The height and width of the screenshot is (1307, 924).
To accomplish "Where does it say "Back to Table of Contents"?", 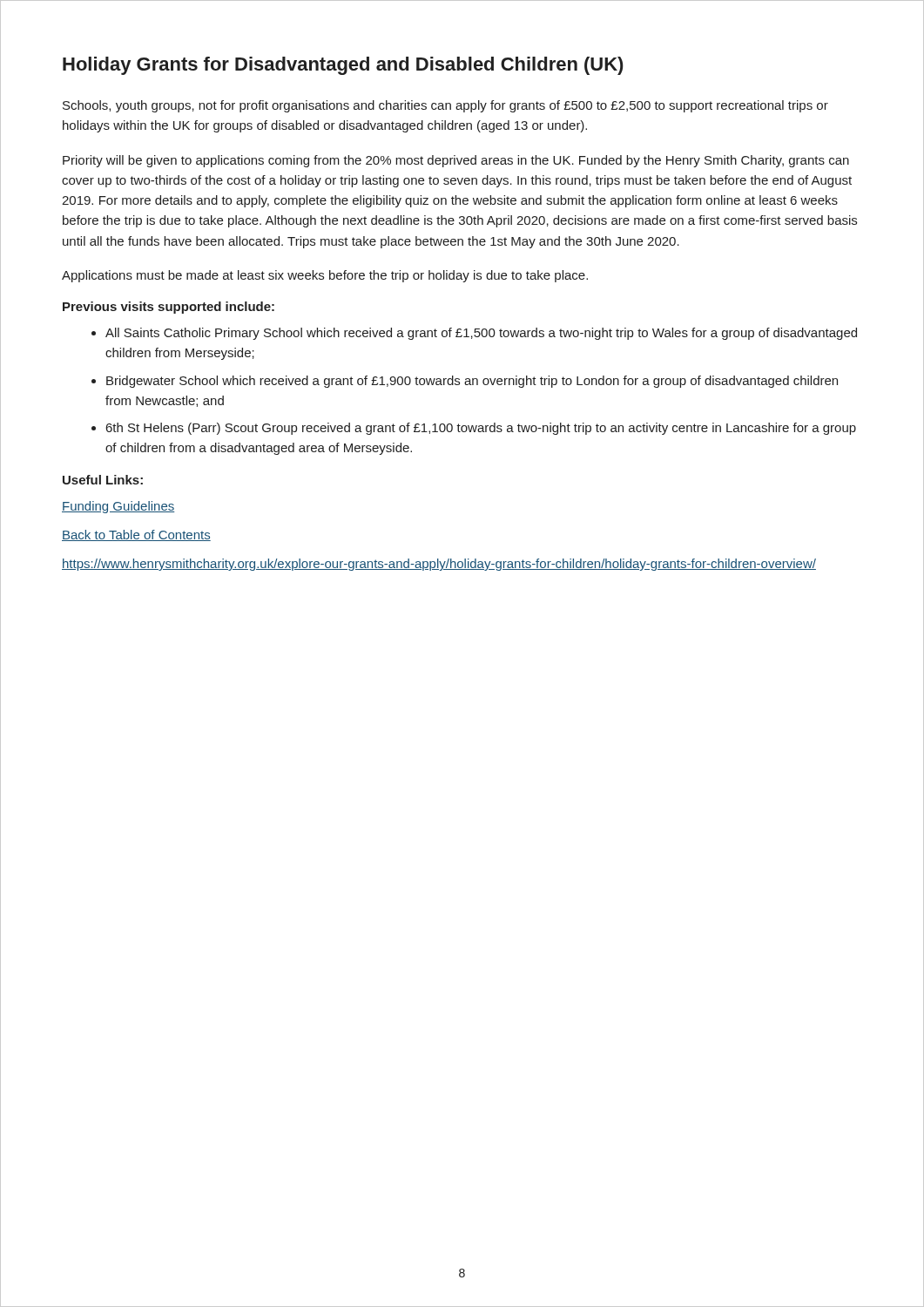I will (x=136, y=534).
